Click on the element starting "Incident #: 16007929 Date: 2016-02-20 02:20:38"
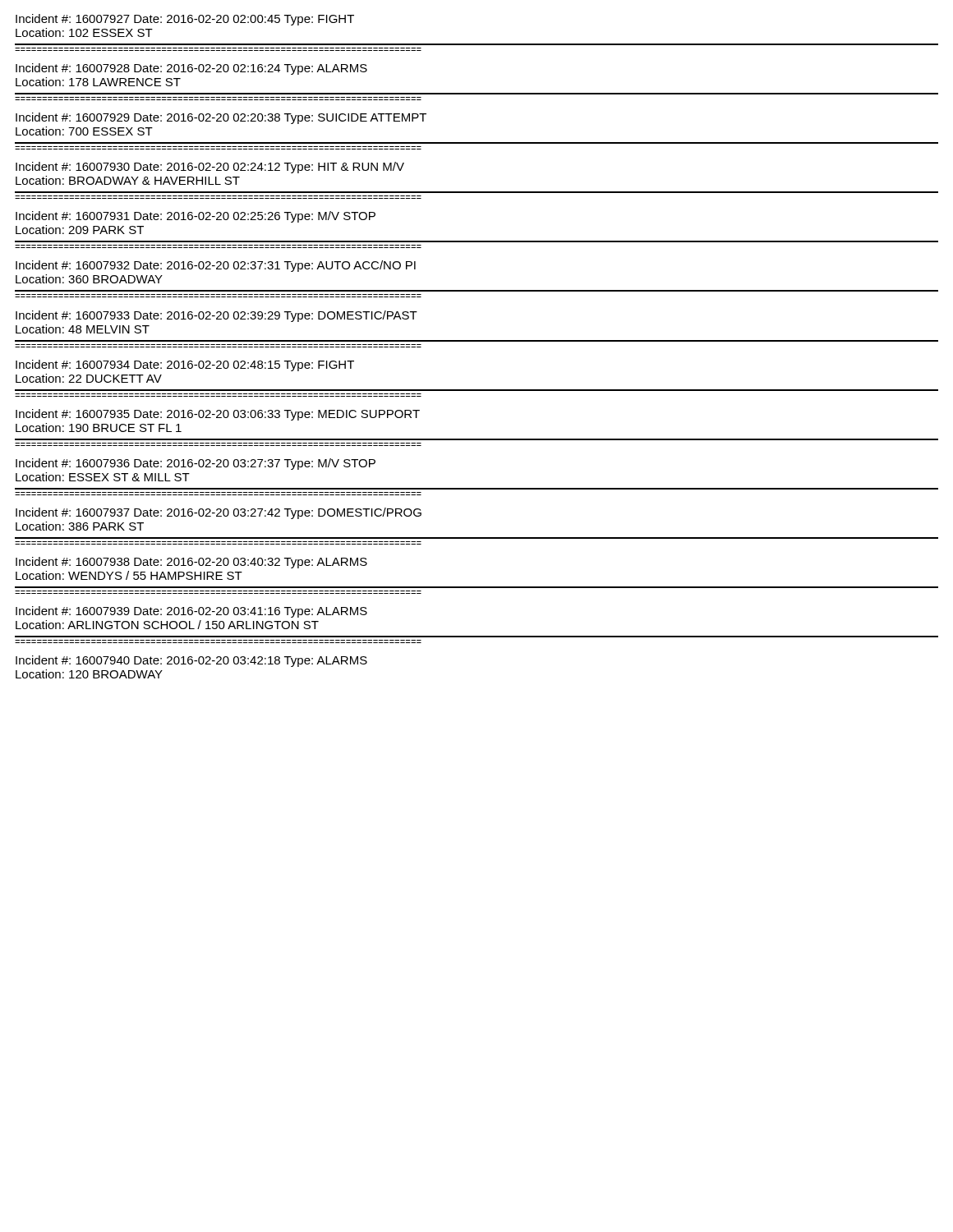The width and height of the screenshot is (953, 1232). coord(221,118)
